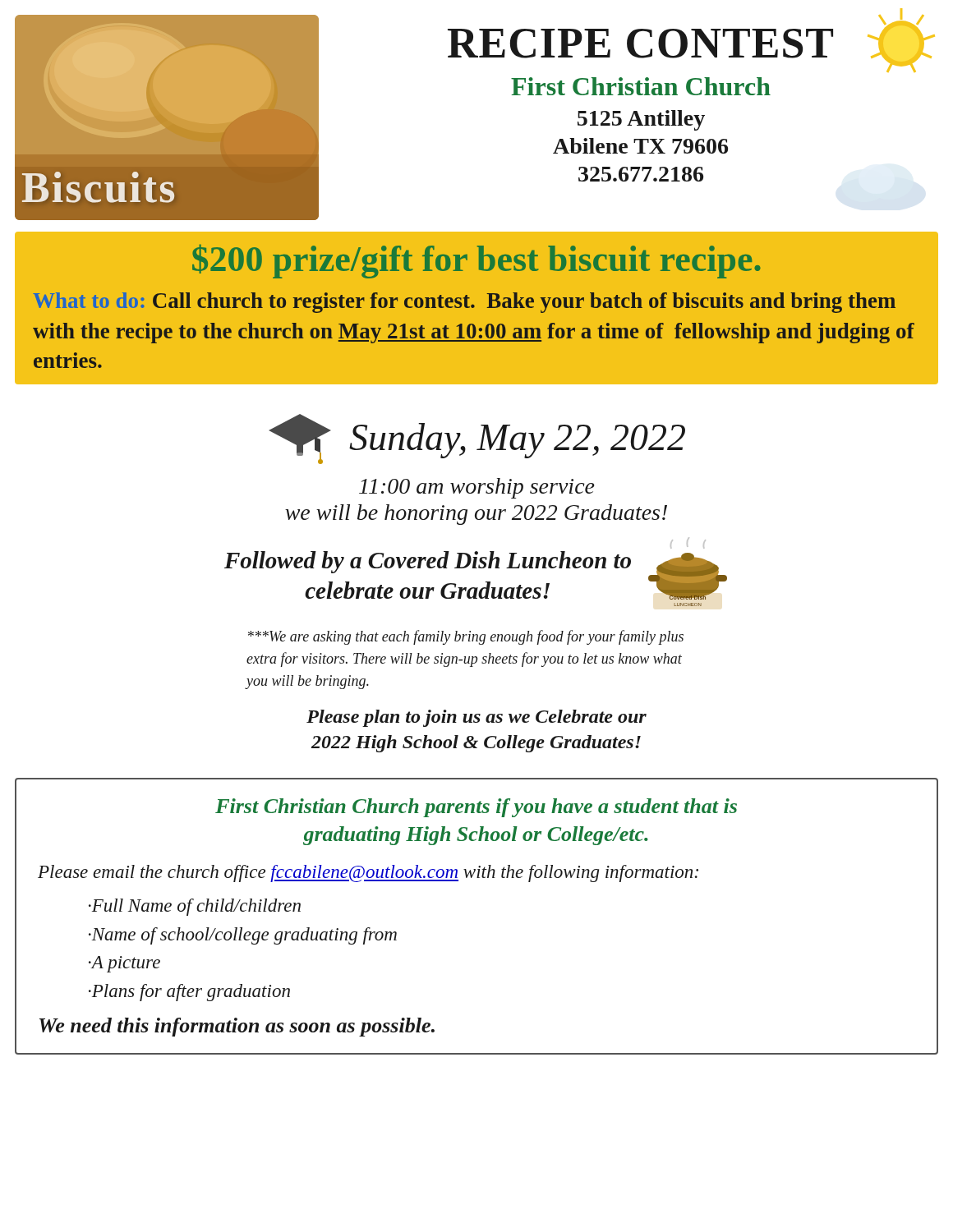Click on the photo
The height and width of the screenshot is (1232, 953).
click(167, 117)
